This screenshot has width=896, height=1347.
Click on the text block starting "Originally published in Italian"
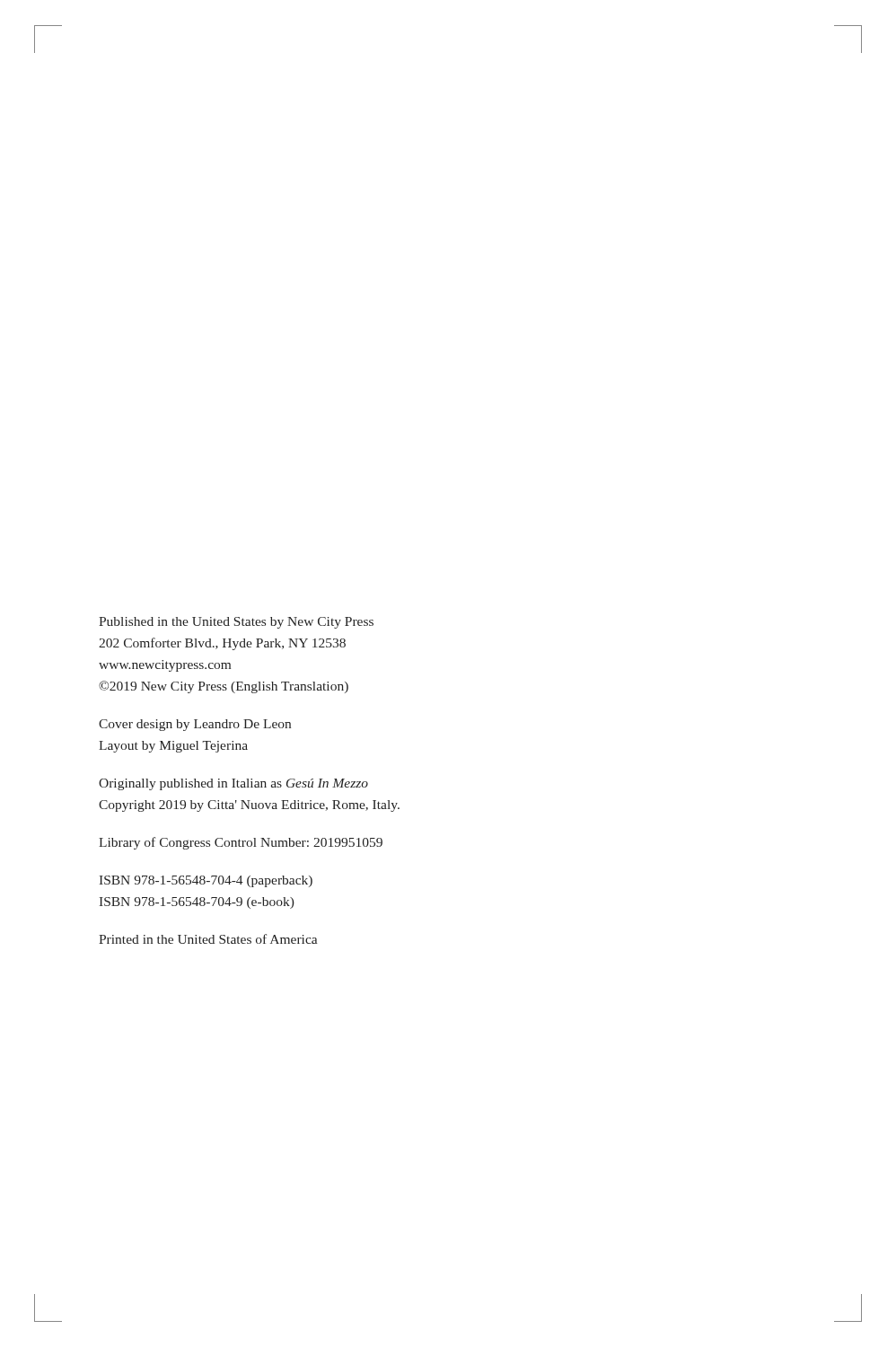[250, 793]
